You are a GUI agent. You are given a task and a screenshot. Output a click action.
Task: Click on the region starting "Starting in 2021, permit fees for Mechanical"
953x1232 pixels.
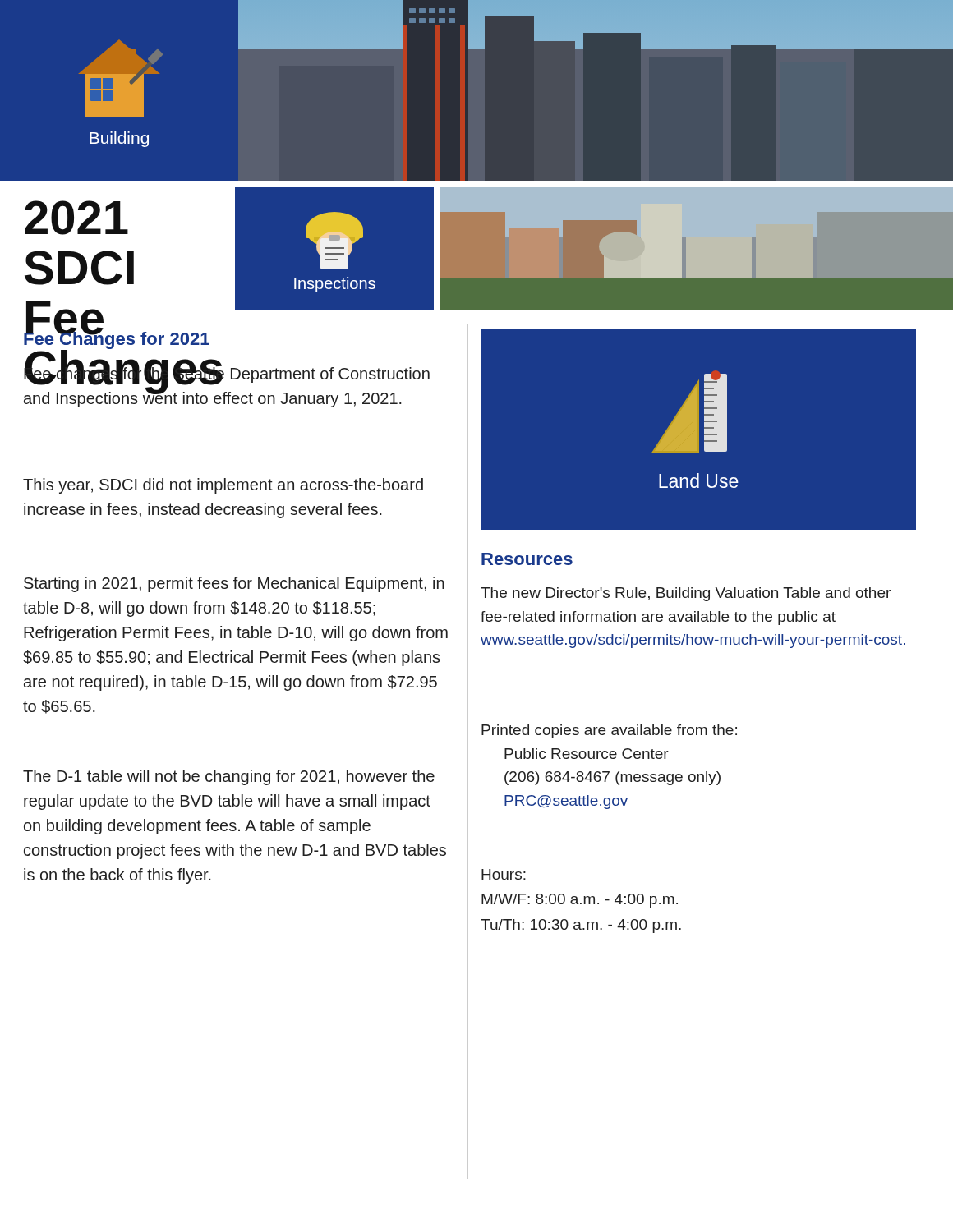pyautogui.click(x=237, y=645)
